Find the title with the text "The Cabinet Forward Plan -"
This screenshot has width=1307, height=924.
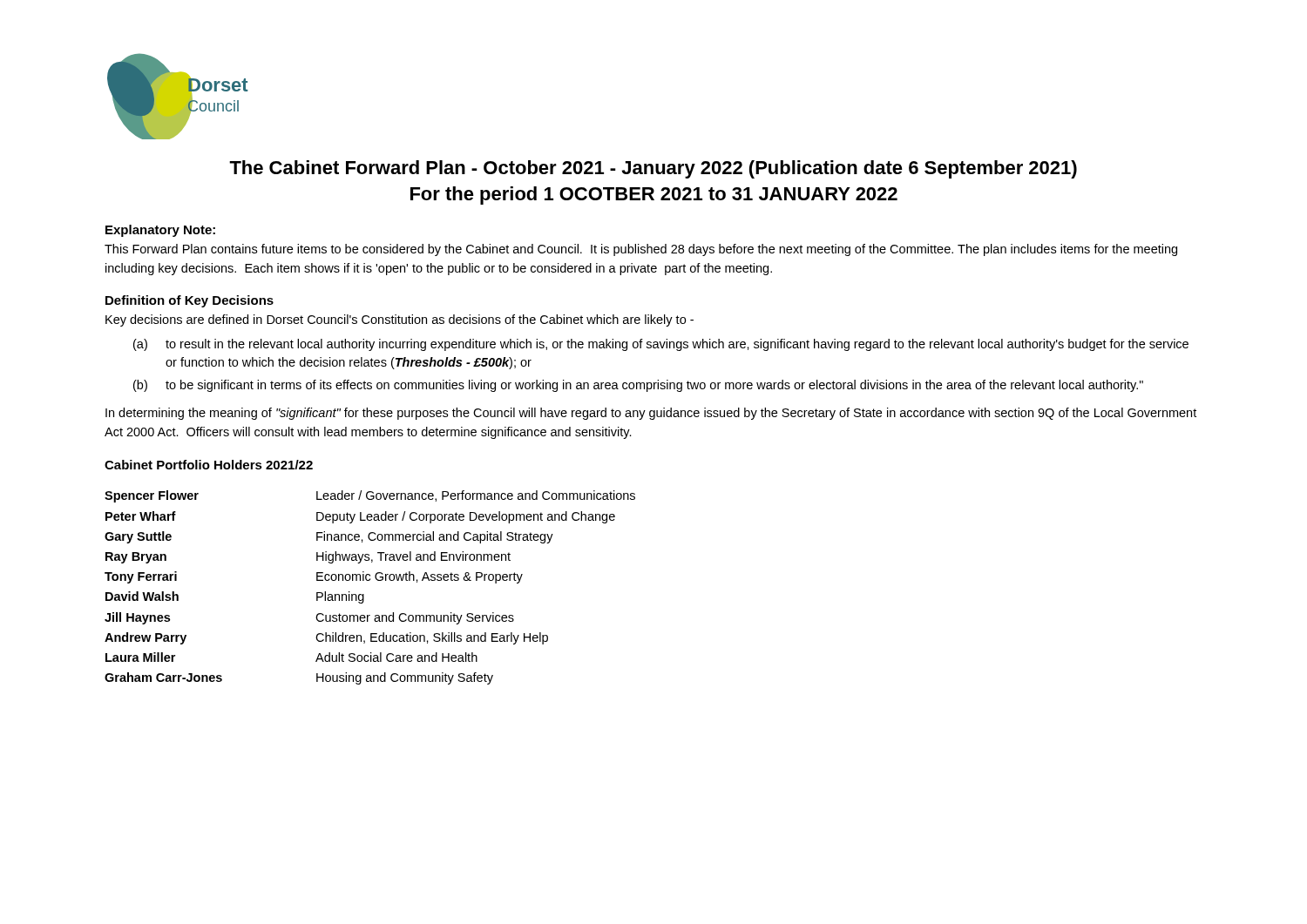coord(654,181)
